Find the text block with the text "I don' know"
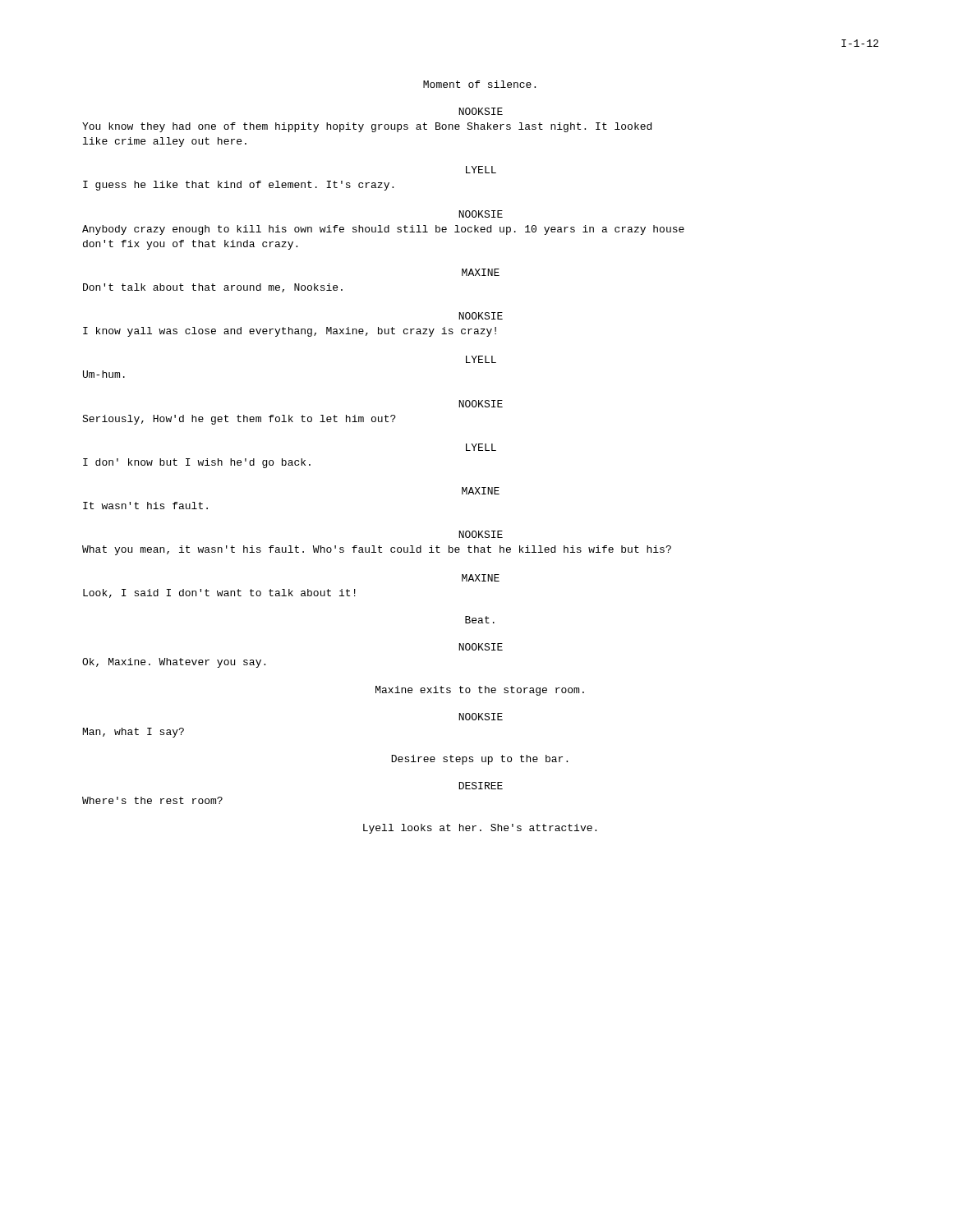 coord(198,463)
